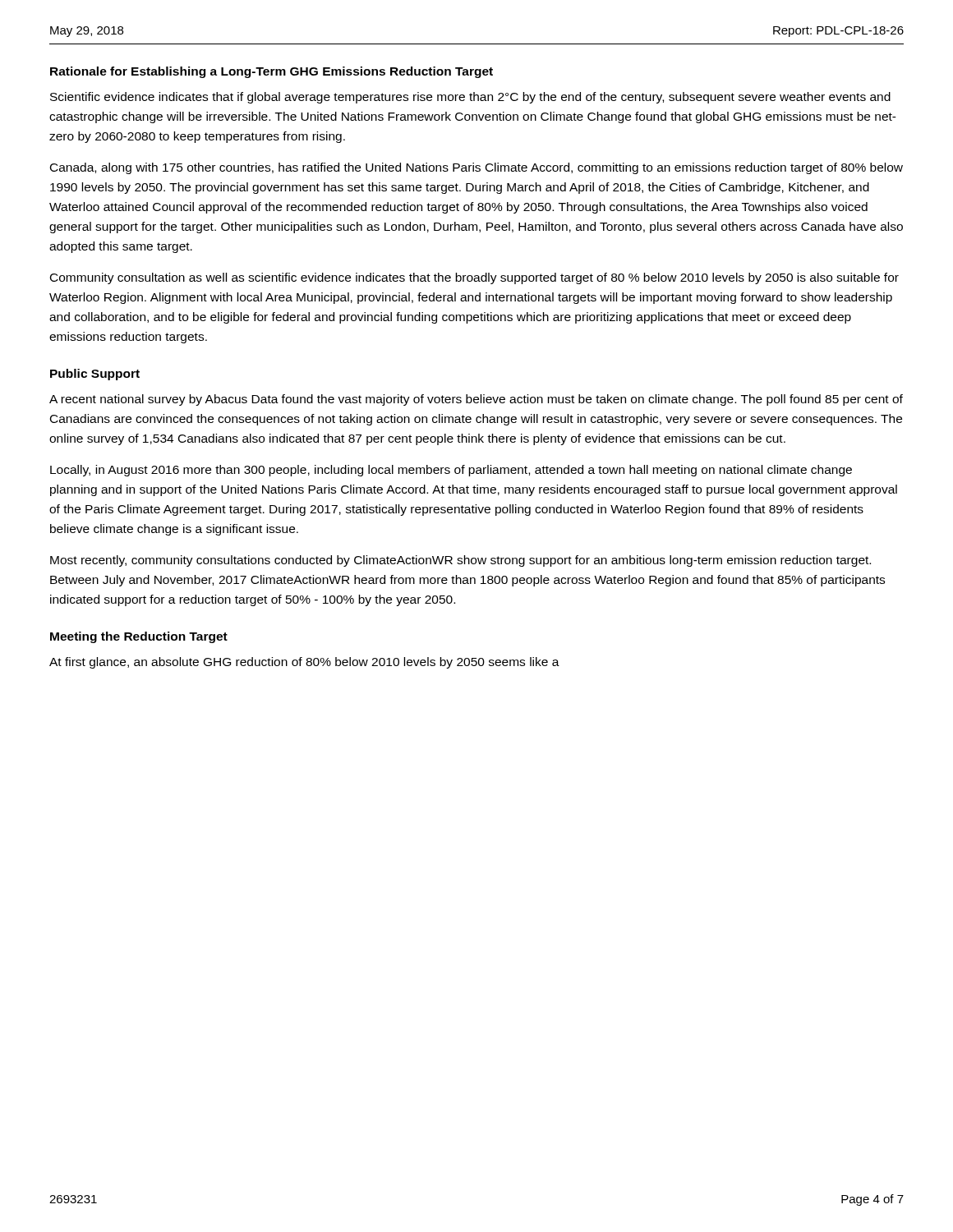Click where it says "Meeting the Reduction Target"

pyautogui.click(x=138, y=636)
